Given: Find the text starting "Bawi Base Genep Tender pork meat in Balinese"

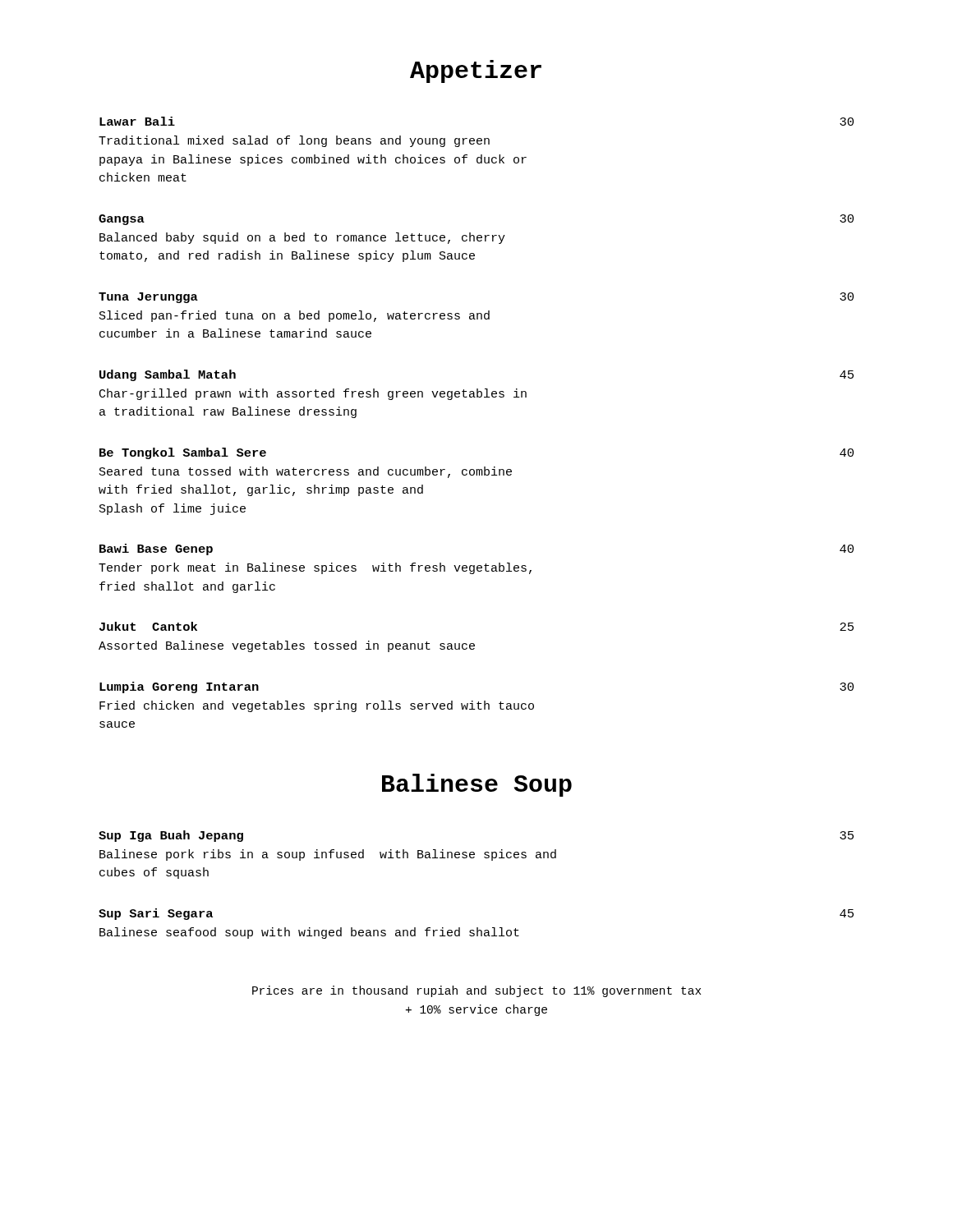Looking at the screenshot, I should 476,570.
